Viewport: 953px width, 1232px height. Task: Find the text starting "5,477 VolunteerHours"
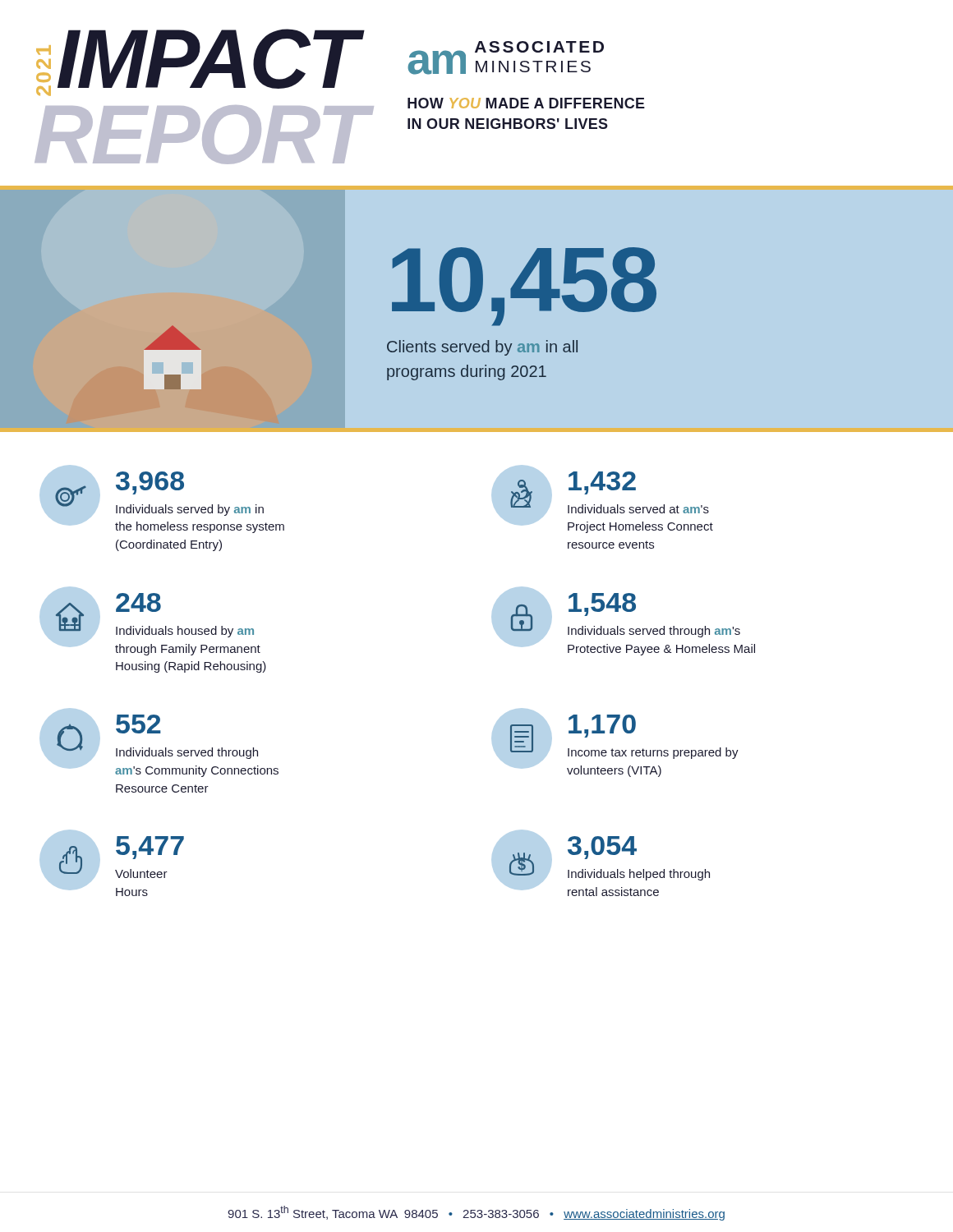pos(112,865)
